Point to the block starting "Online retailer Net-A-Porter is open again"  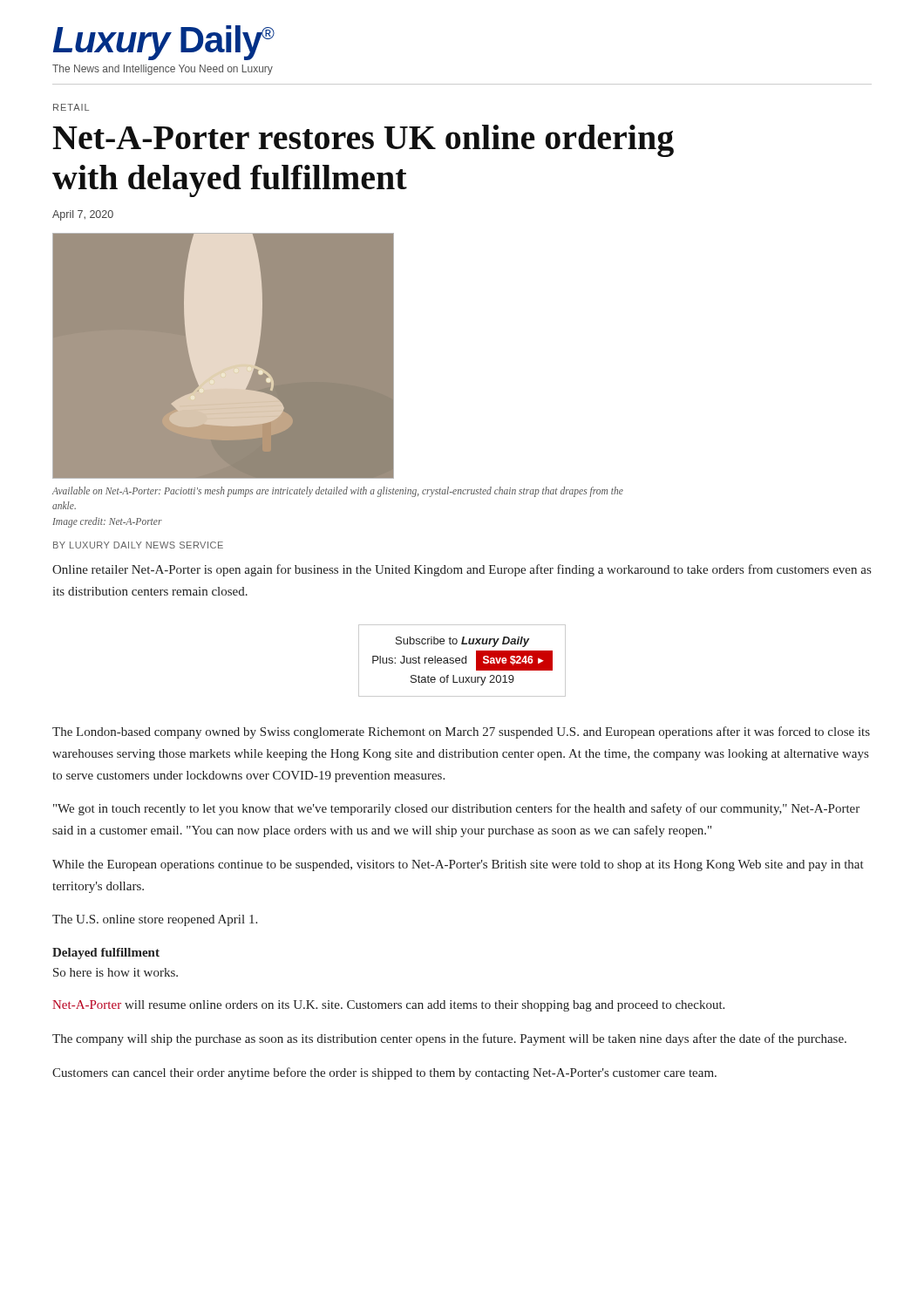(462, 580)
